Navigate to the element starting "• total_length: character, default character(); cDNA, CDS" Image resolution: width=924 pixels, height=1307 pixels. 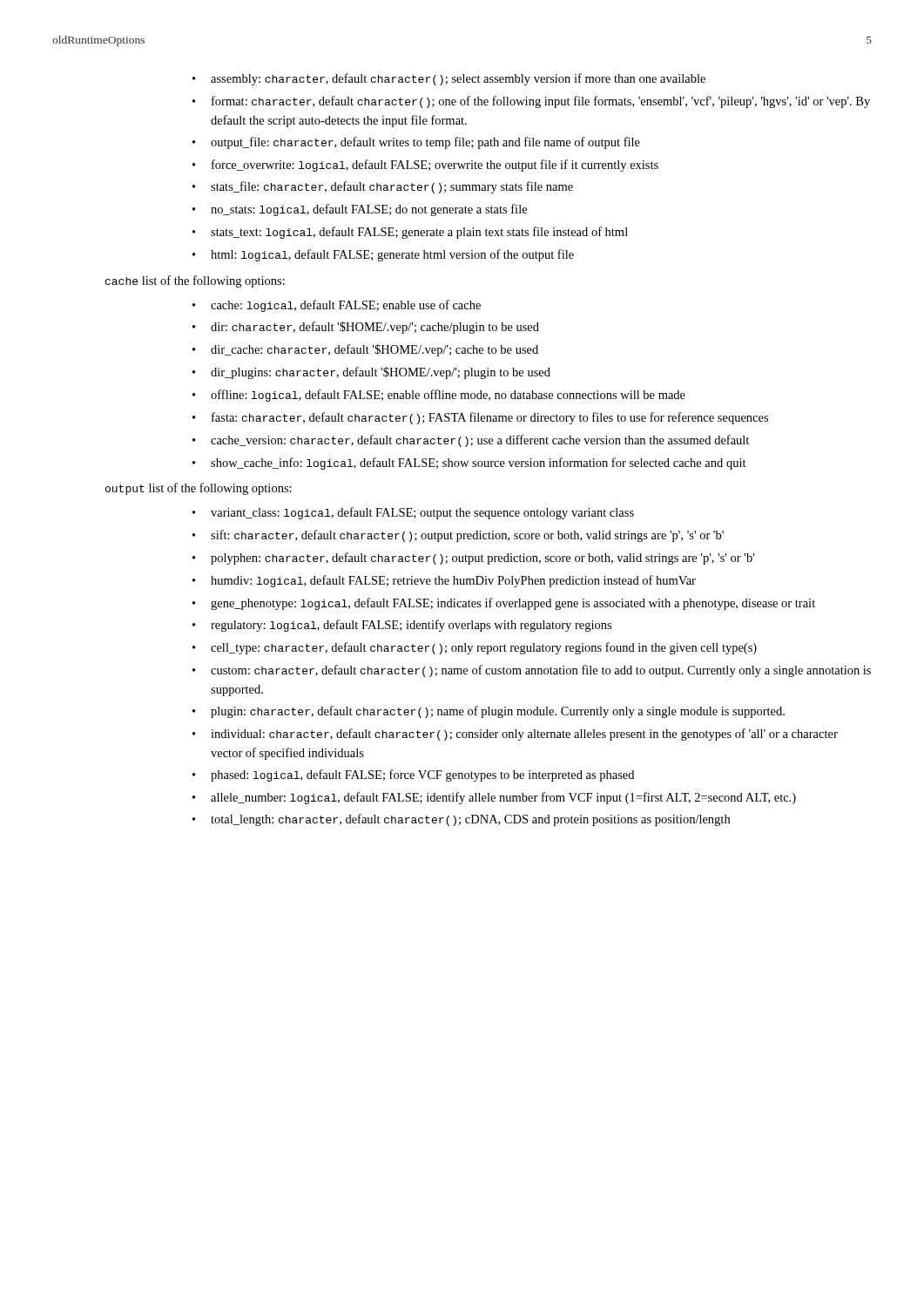(532, 820)
